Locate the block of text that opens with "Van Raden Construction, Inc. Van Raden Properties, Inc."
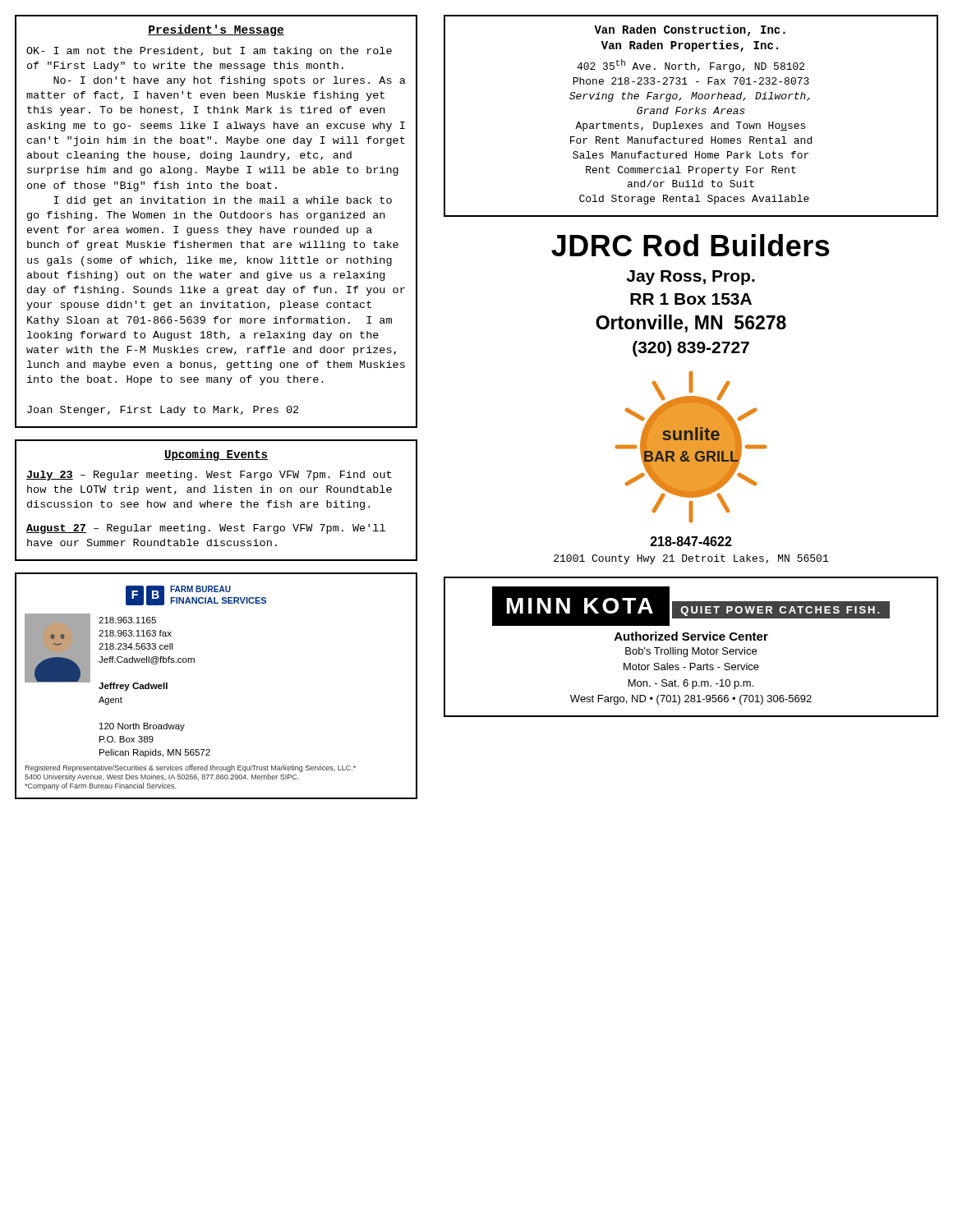 [691, 115]
